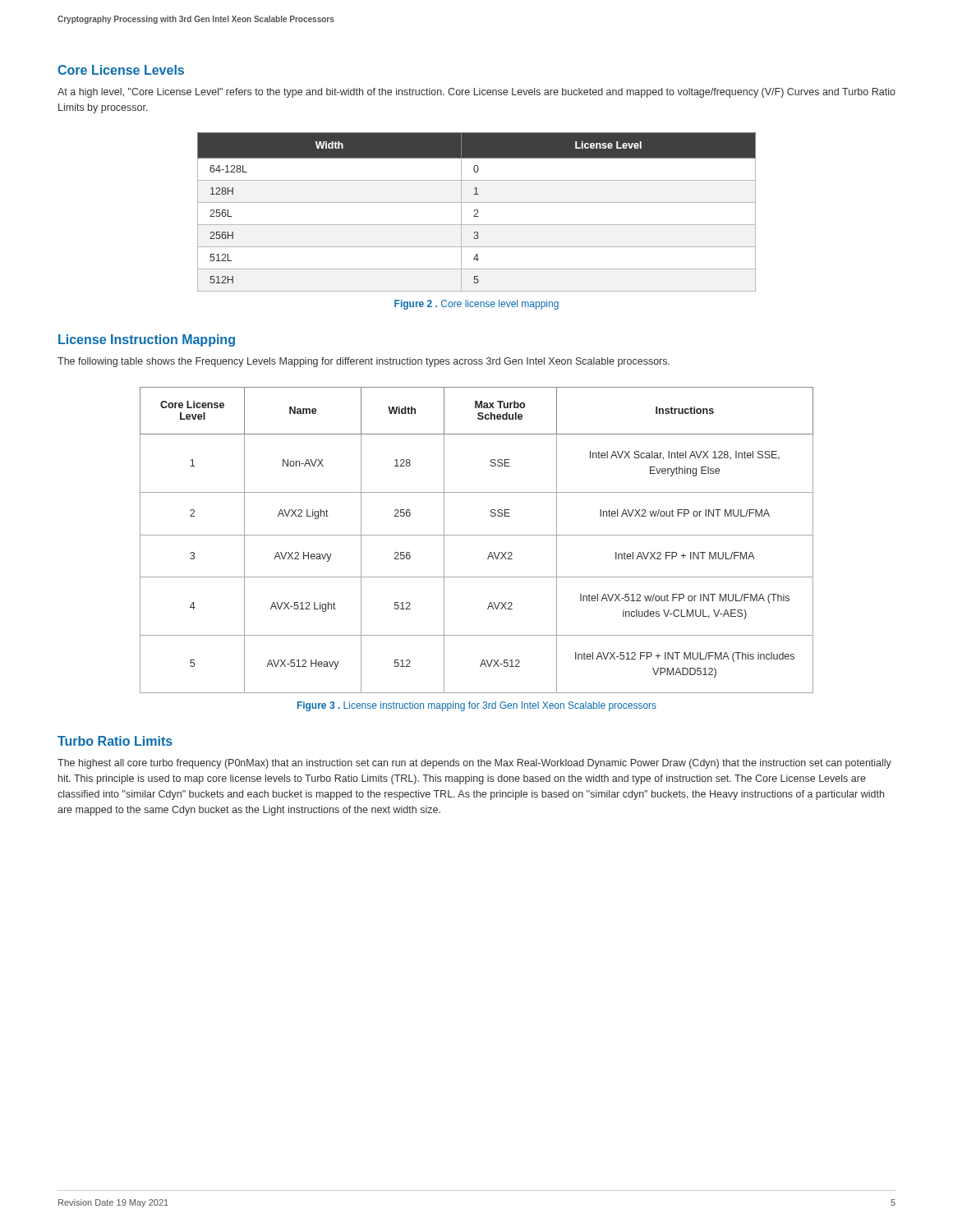The width and height of the screenshot is (953, 1232).
Task: Click on the text starting "Figure 2 ."
Action: tap(476, 304)
